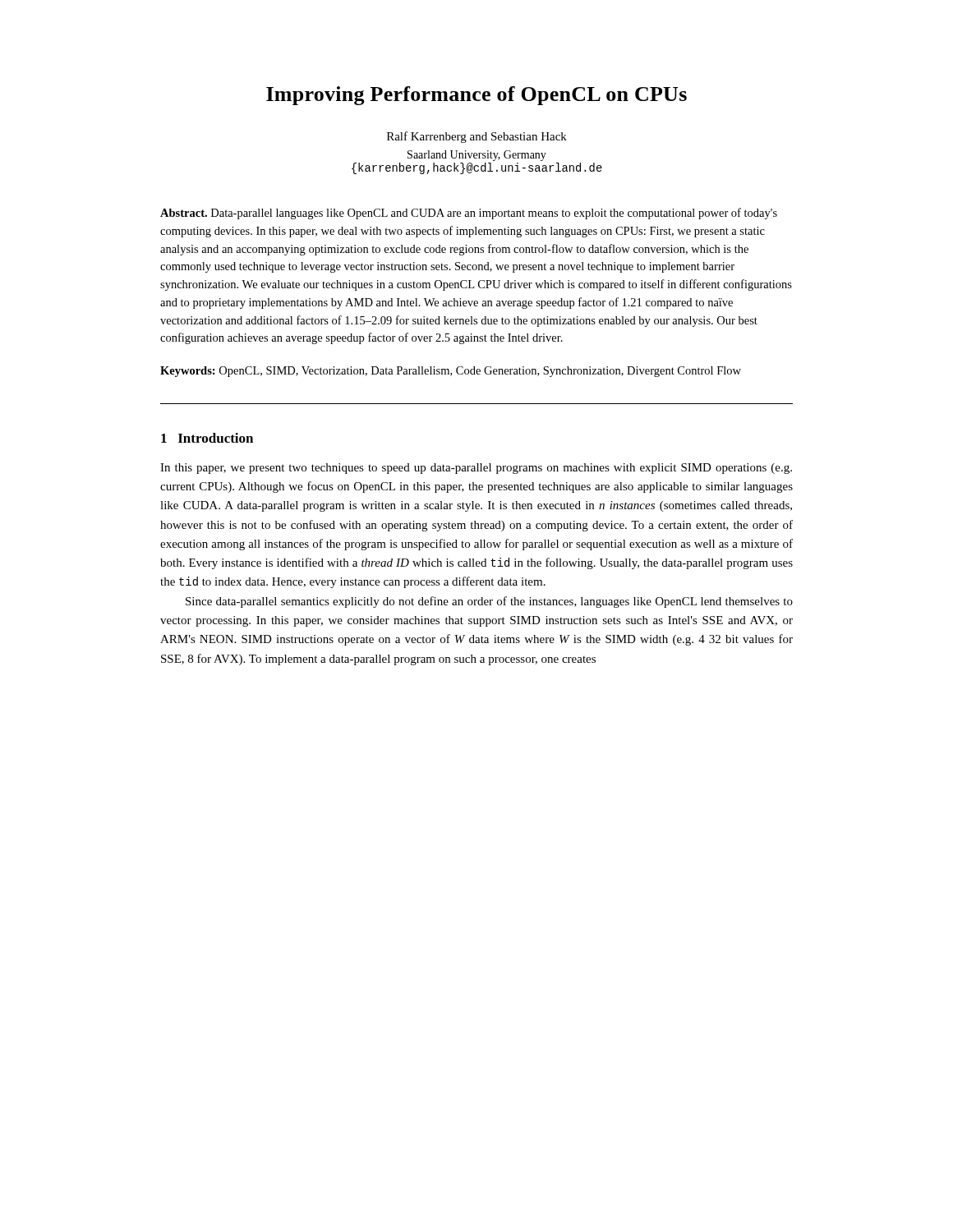Find the block on this page that starts "In this paper, we present two techniques"
The width and height of the screenshot is (953, 1232).
pyautogui.click(x=476, y=563)
